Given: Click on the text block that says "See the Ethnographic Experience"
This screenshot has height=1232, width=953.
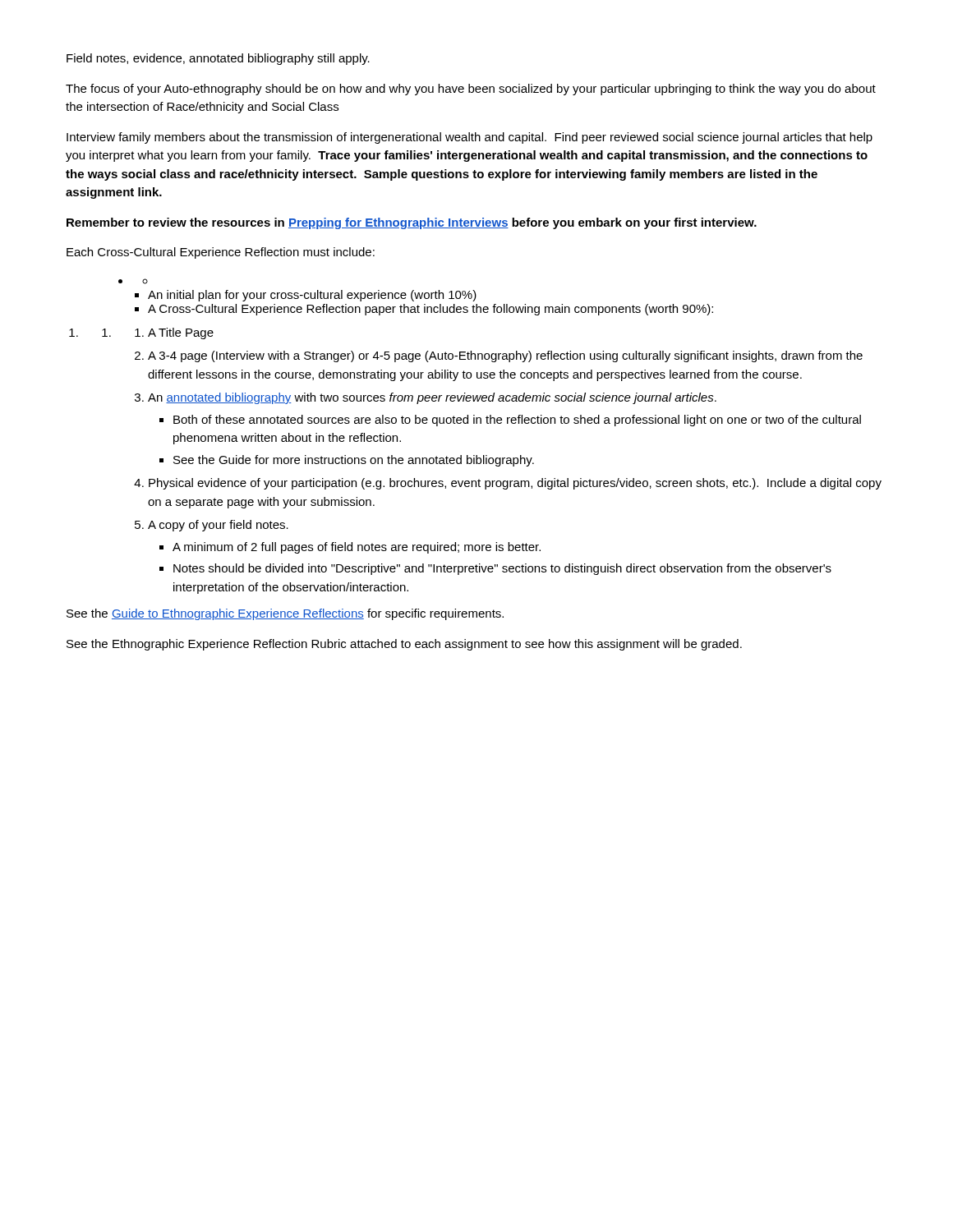Looking at the screenshot, I should [404, 643].
